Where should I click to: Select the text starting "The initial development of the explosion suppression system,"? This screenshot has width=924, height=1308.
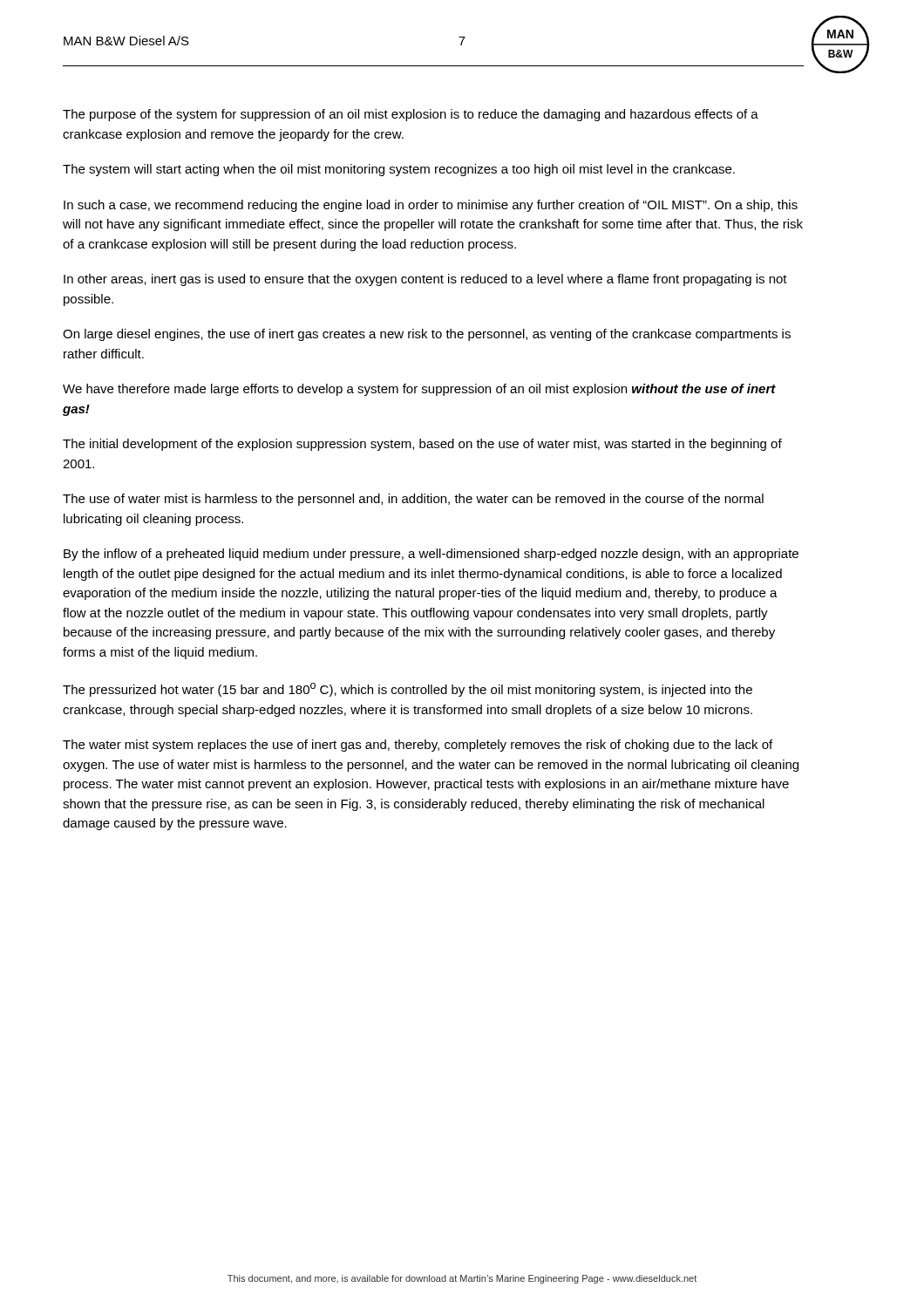coord(422,453)
